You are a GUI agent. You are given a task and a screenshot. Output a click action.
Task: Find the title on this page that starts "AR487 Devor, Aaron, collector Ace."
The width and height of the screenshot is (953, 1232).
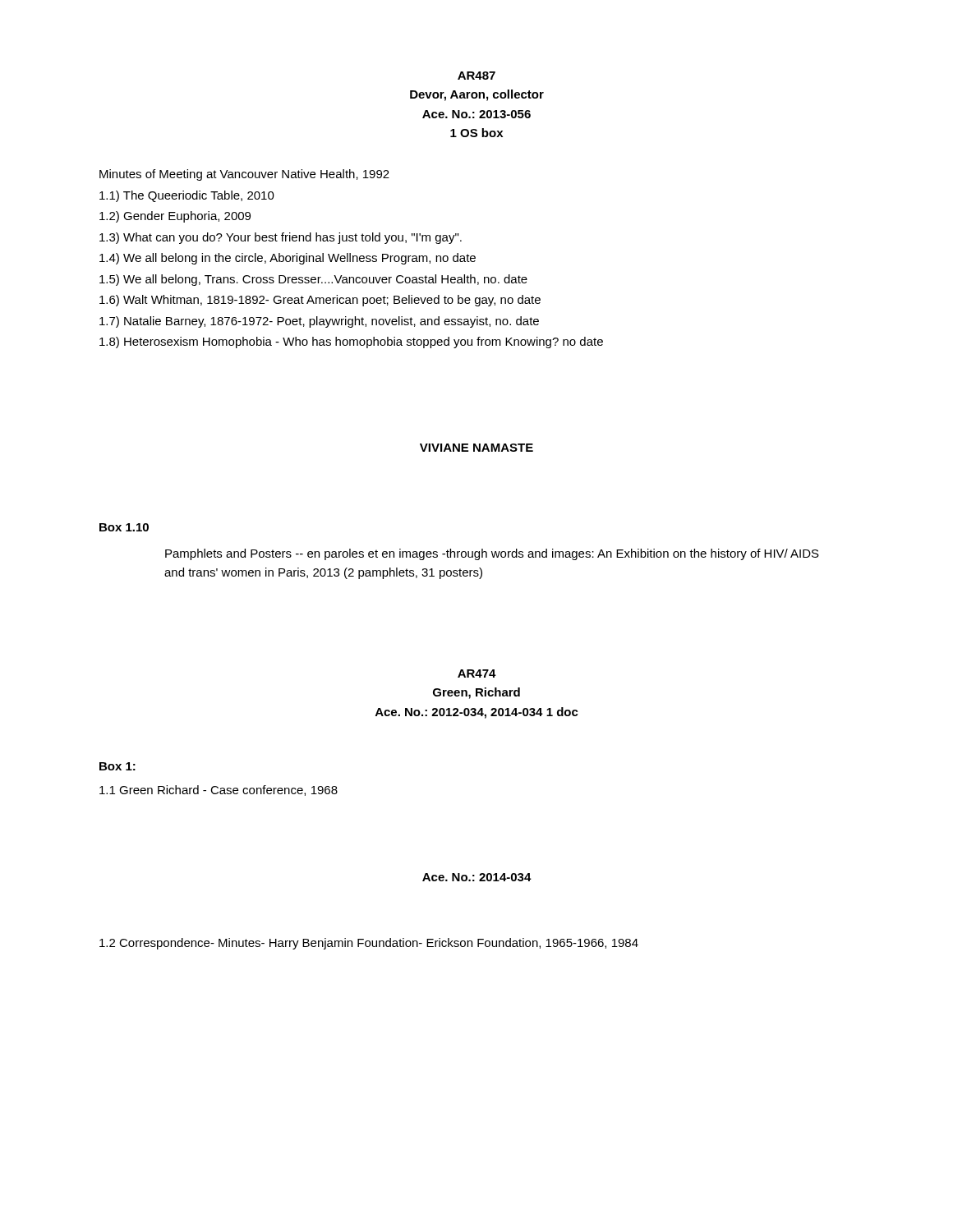tap(476, 104)
